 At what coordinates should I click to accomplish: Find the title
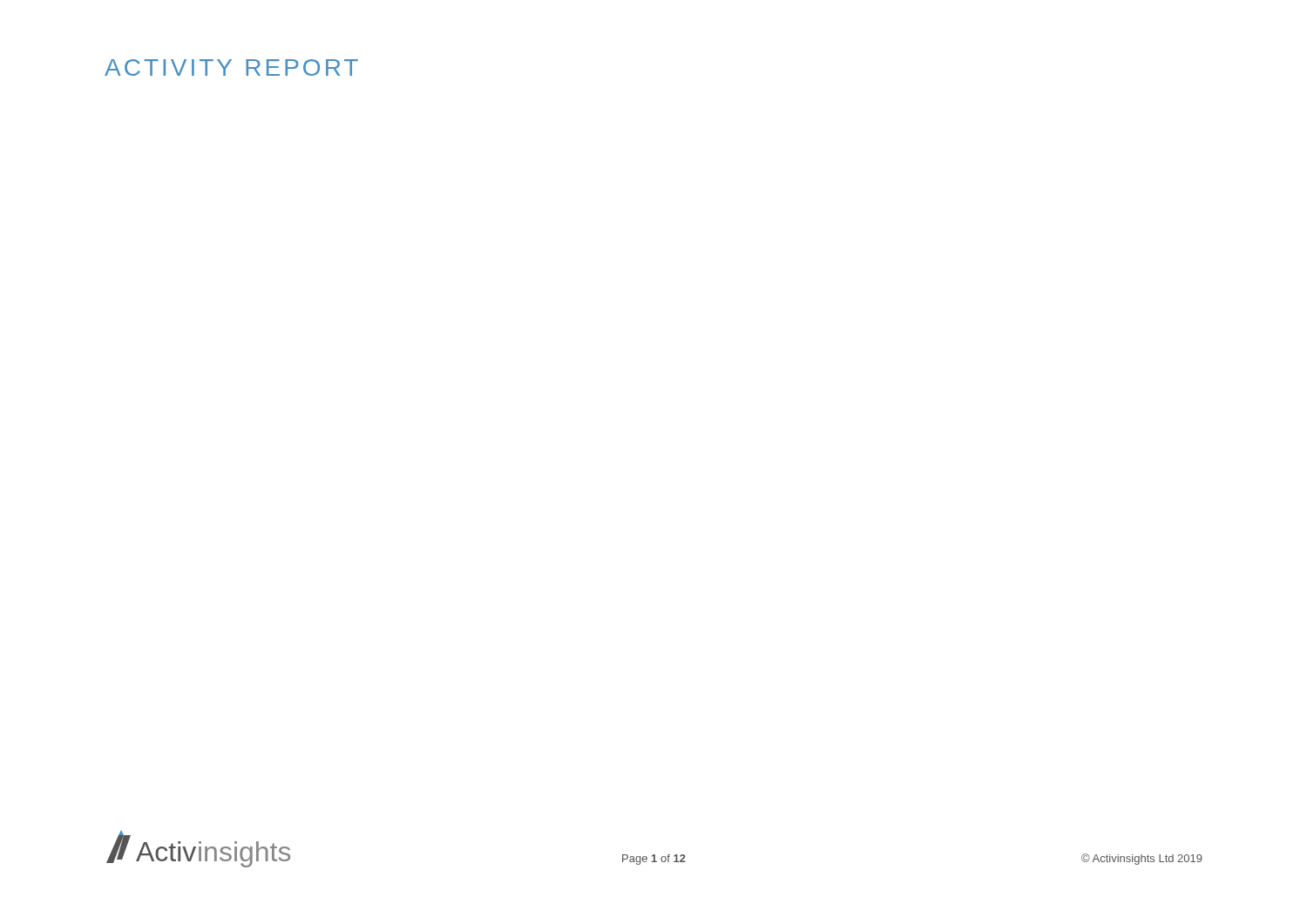click(x=233, y=67)
